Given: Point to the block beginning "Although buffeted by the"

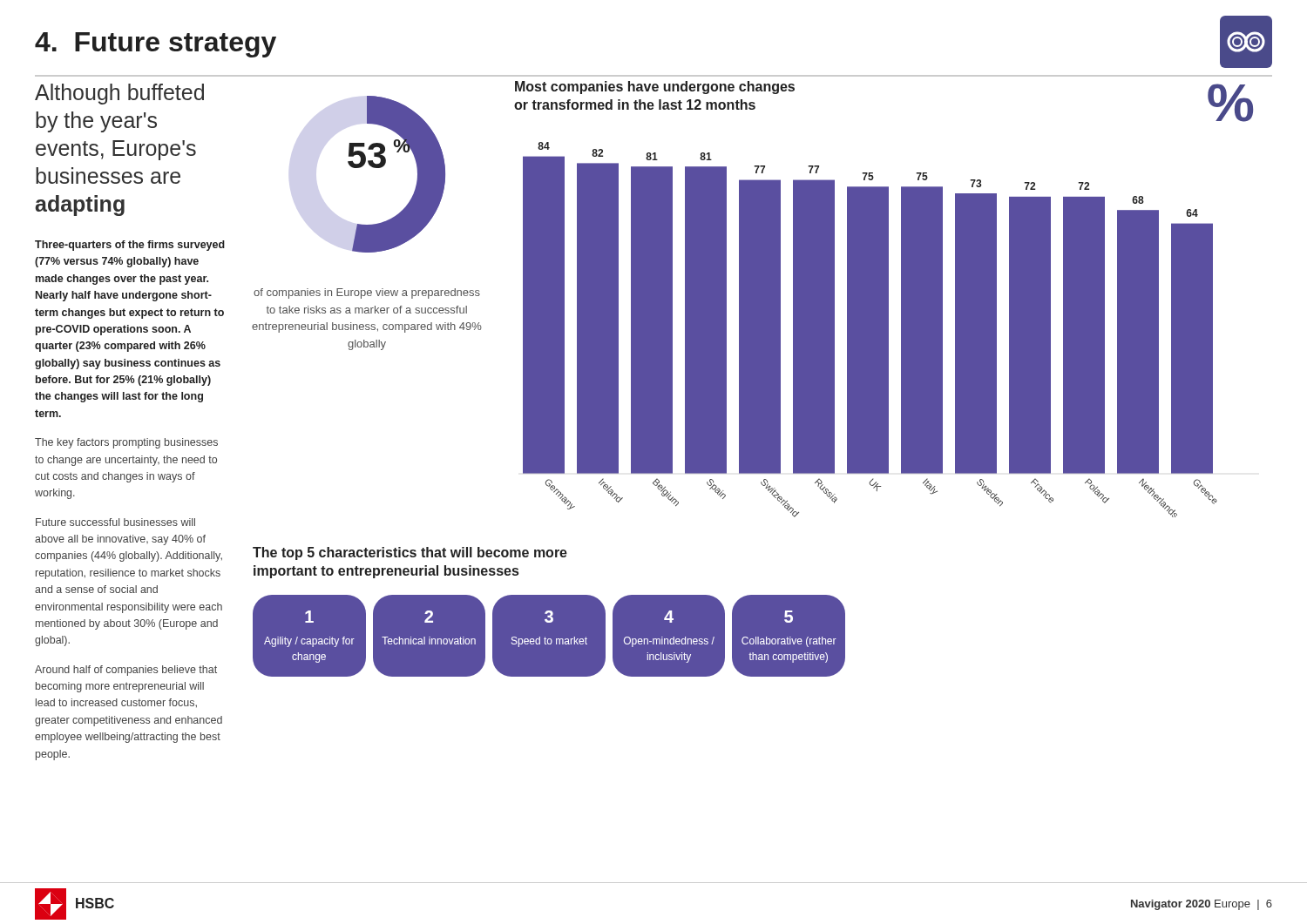Looking at the screenshot, I should [x=120, y=148].
